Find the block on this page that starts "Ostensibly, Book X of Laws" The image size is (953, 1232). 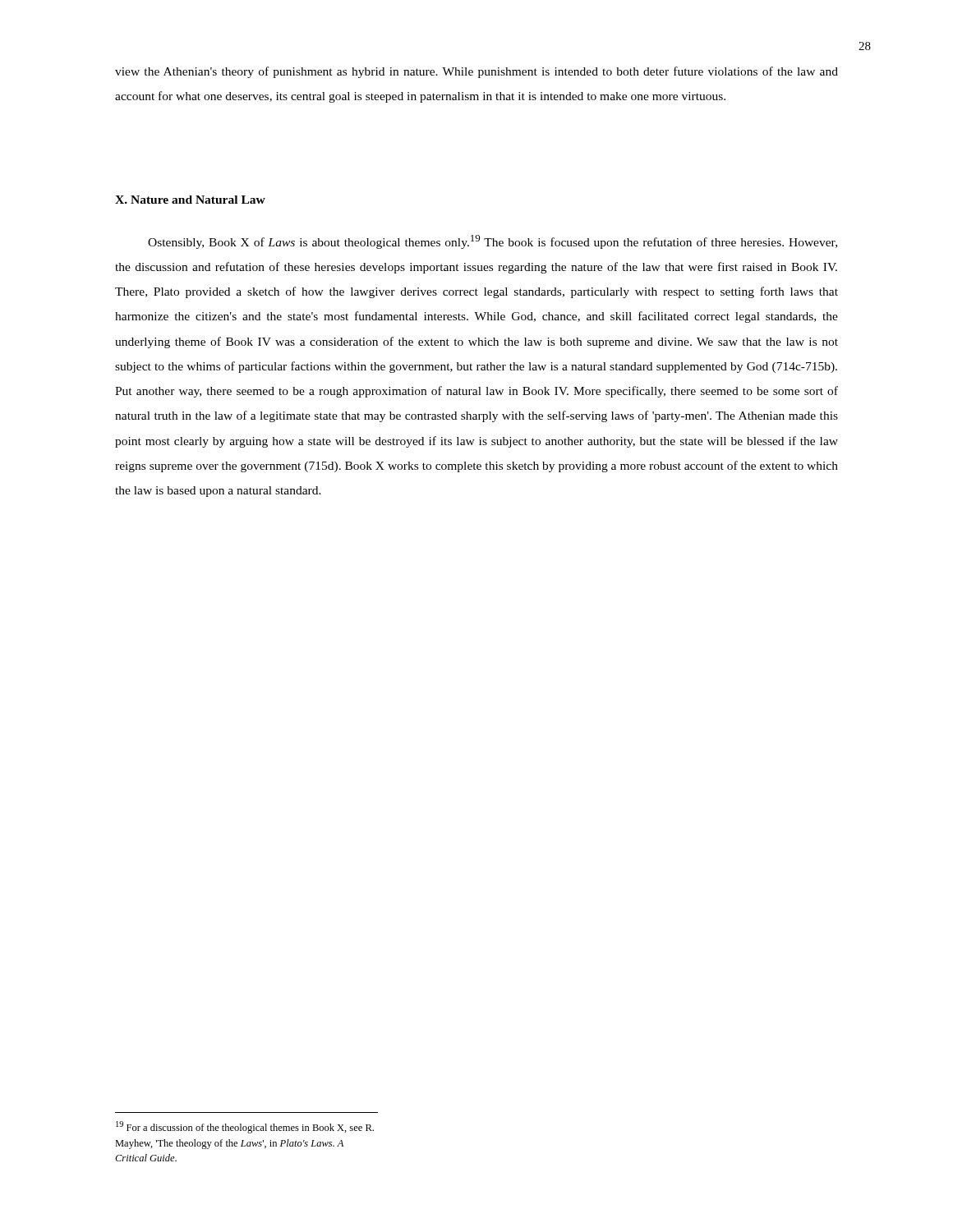click(x=476, y=365)
